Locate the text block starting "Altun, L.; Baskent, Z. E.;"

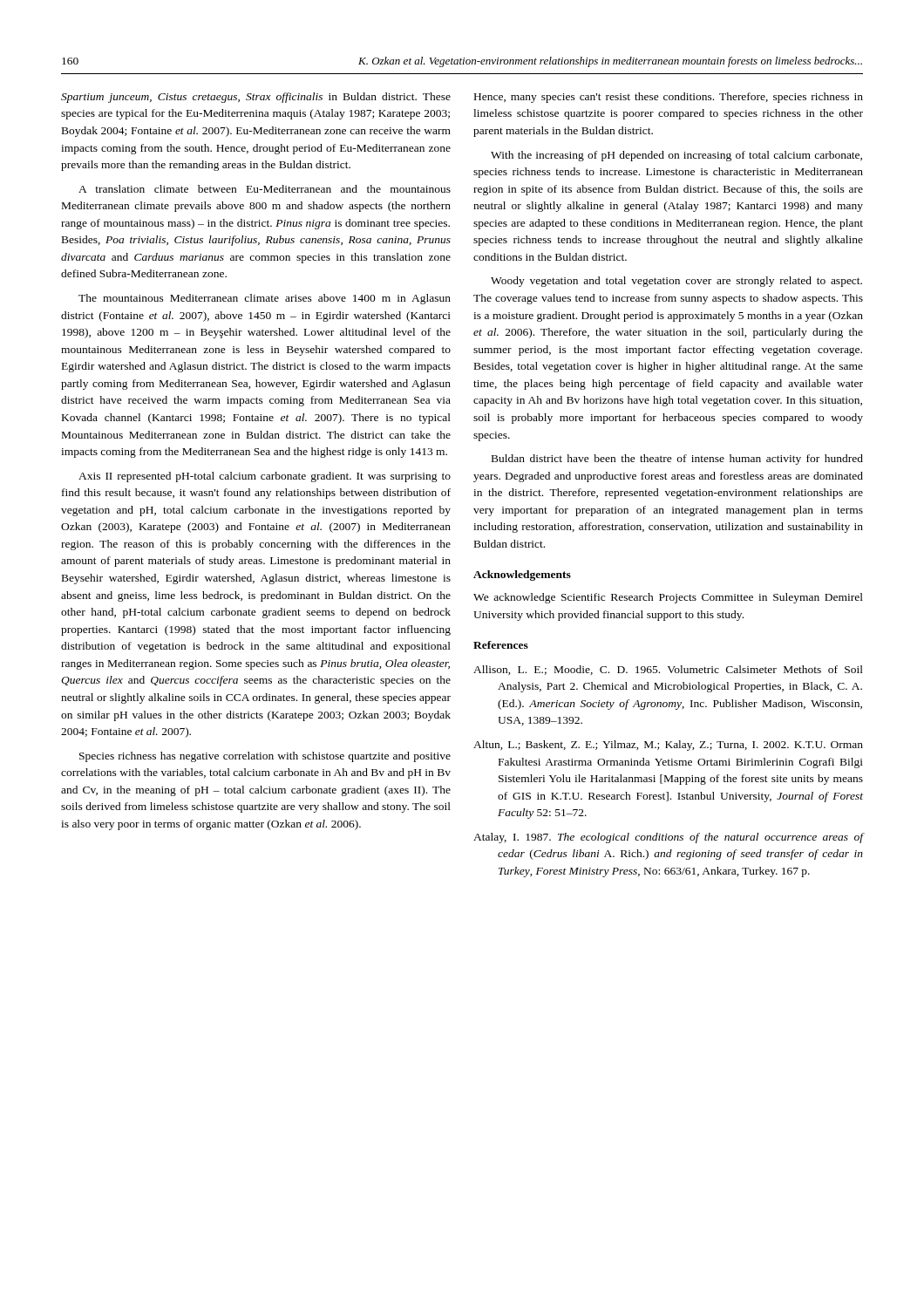pos(668,778)
